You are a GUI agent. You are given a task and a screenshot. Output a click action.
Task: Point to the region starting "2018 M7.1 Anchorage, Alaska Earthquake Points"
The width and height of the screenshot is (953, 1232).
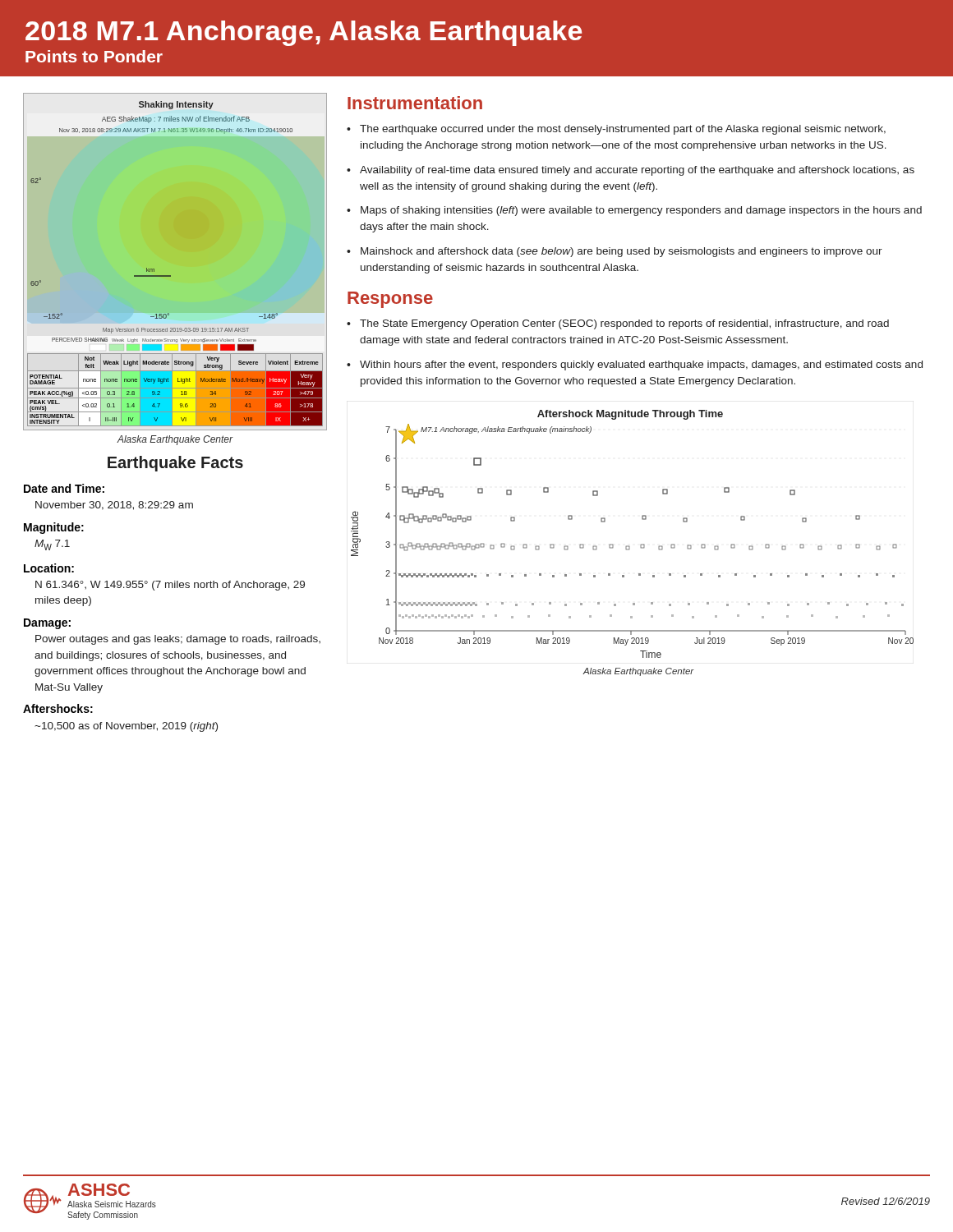(x=476, y=41)
